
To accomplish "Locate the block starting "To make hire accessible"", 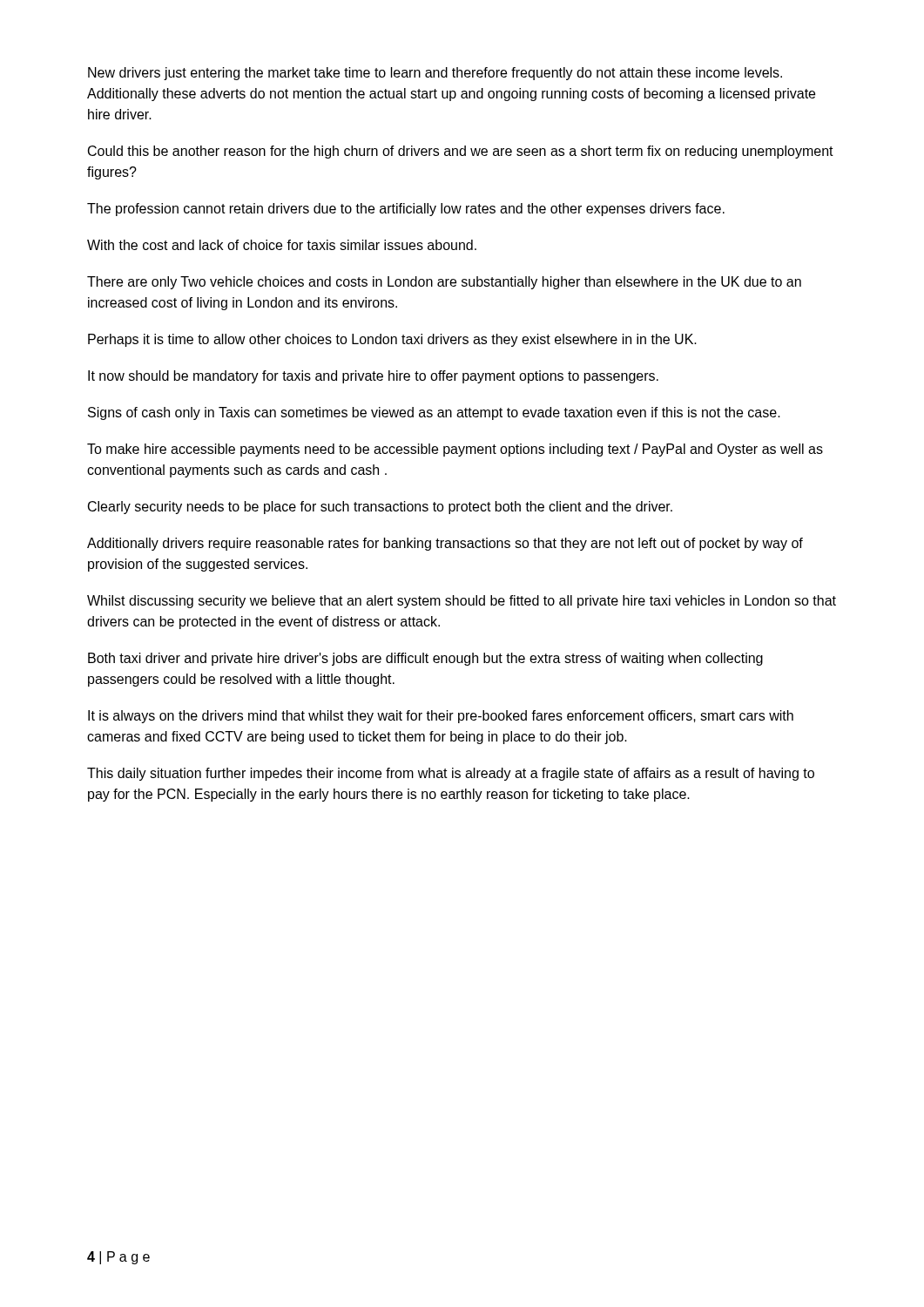I will 455,460.
